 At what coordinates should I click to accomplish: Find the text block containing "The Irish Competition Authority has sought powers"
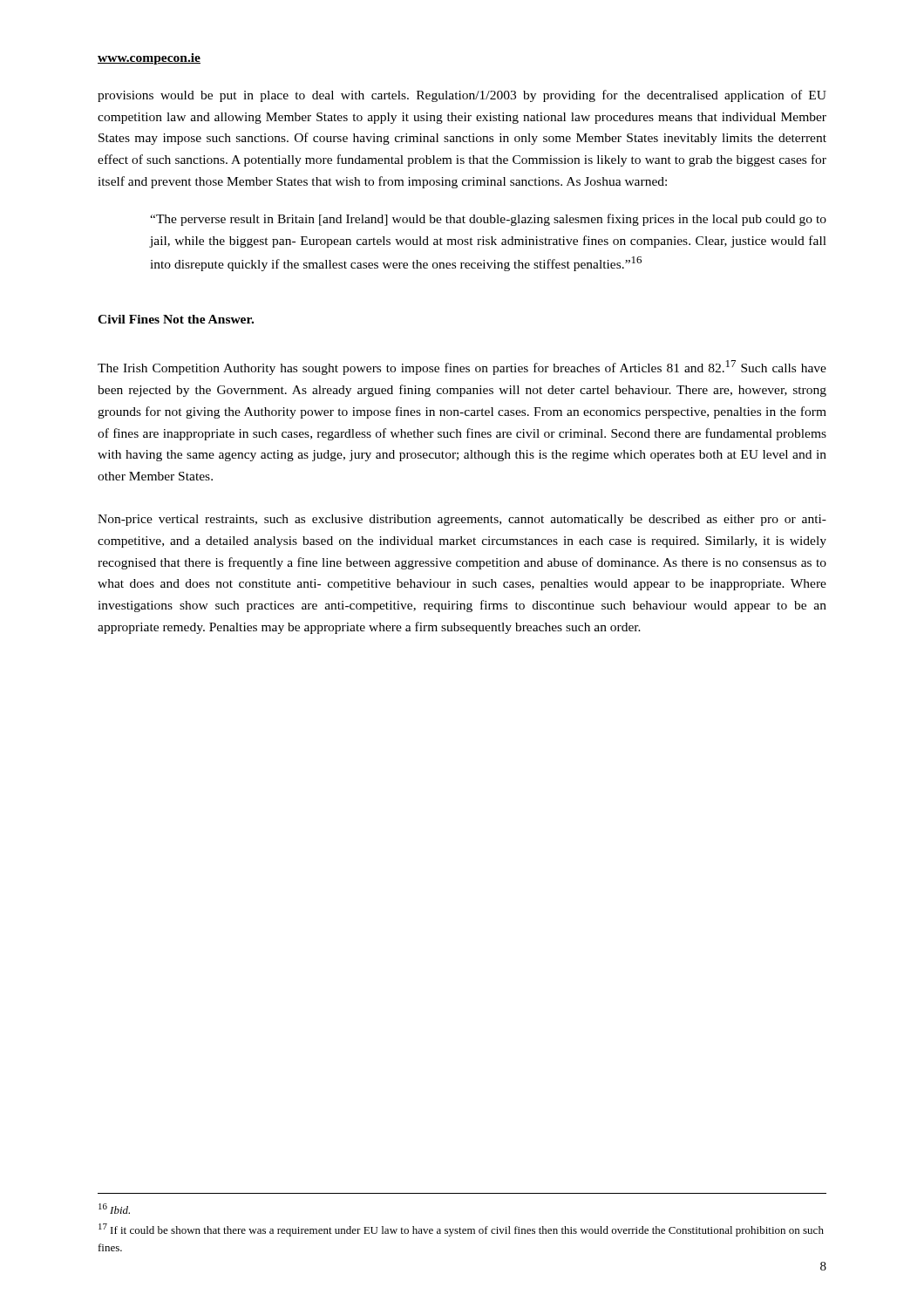click(x=462, y=420)
